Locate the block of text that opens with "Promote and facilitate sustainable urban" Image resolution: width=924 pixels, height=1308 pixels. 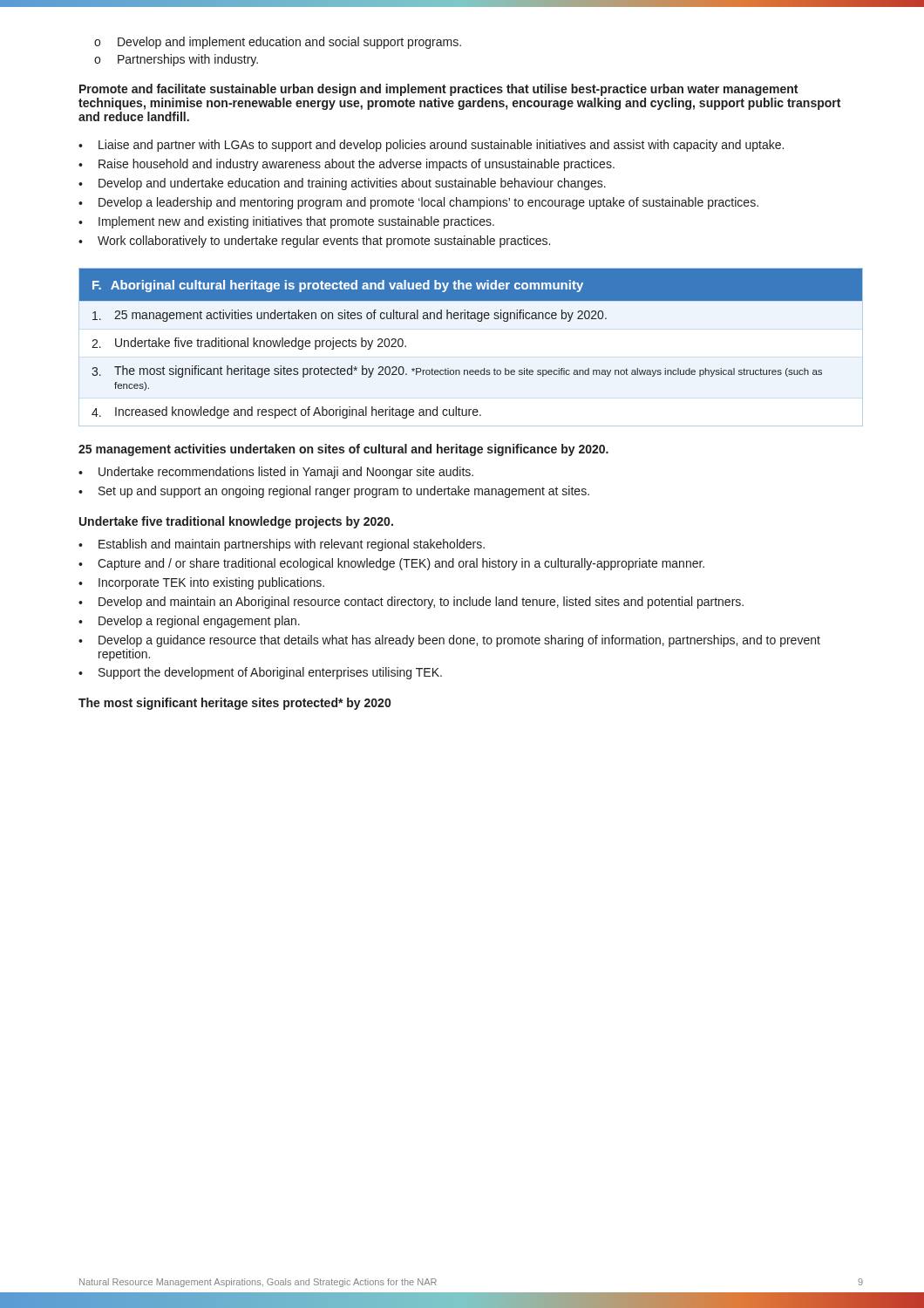click(460, 103)
